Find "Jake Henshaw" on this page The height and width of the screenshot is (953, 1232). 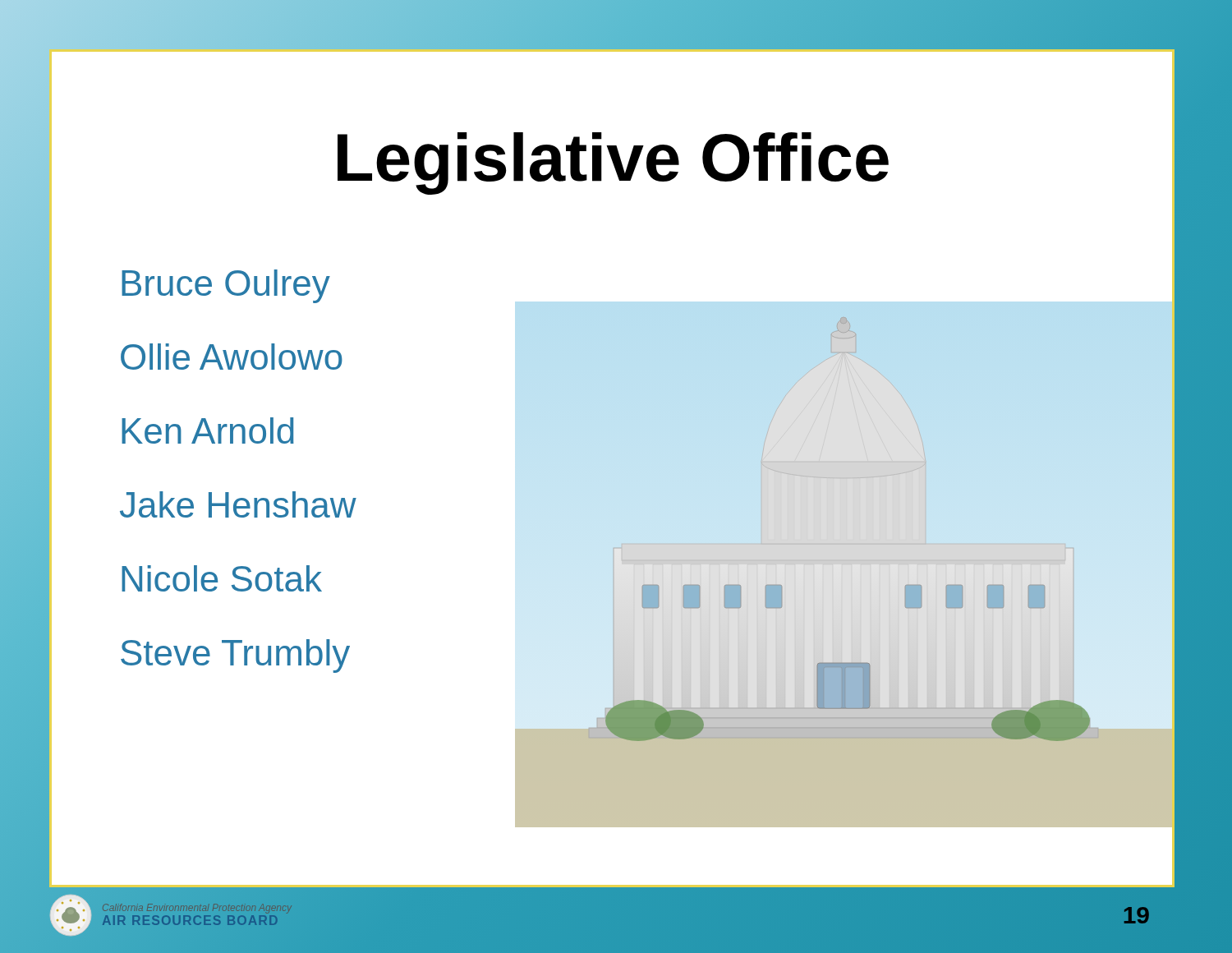click(x=238, y=505)
